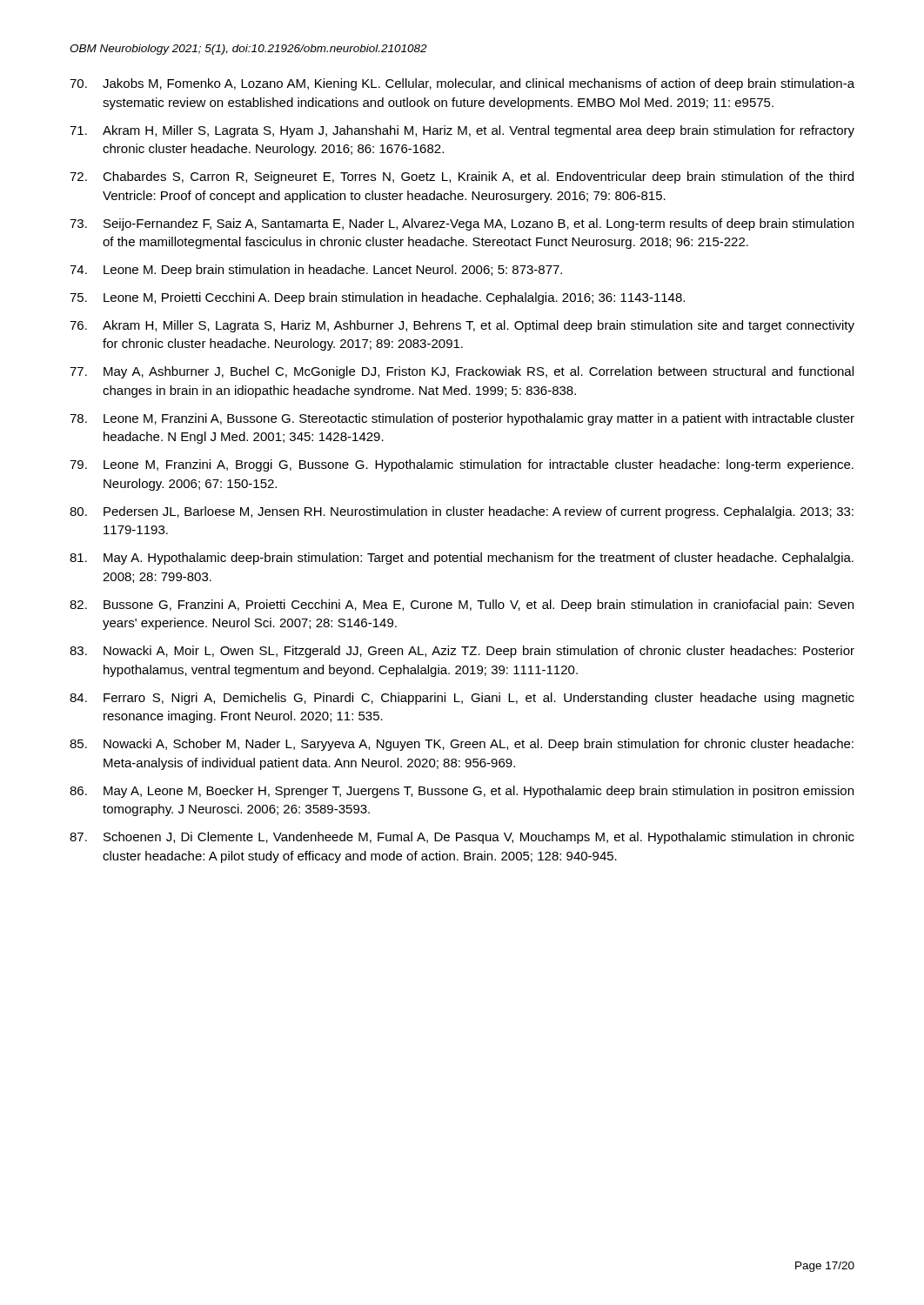924x1305 pixels.
Task: Find the block on this page that starts "79. Leone M, Franzini A, Broggi"
Action: [x=462, y=474]
